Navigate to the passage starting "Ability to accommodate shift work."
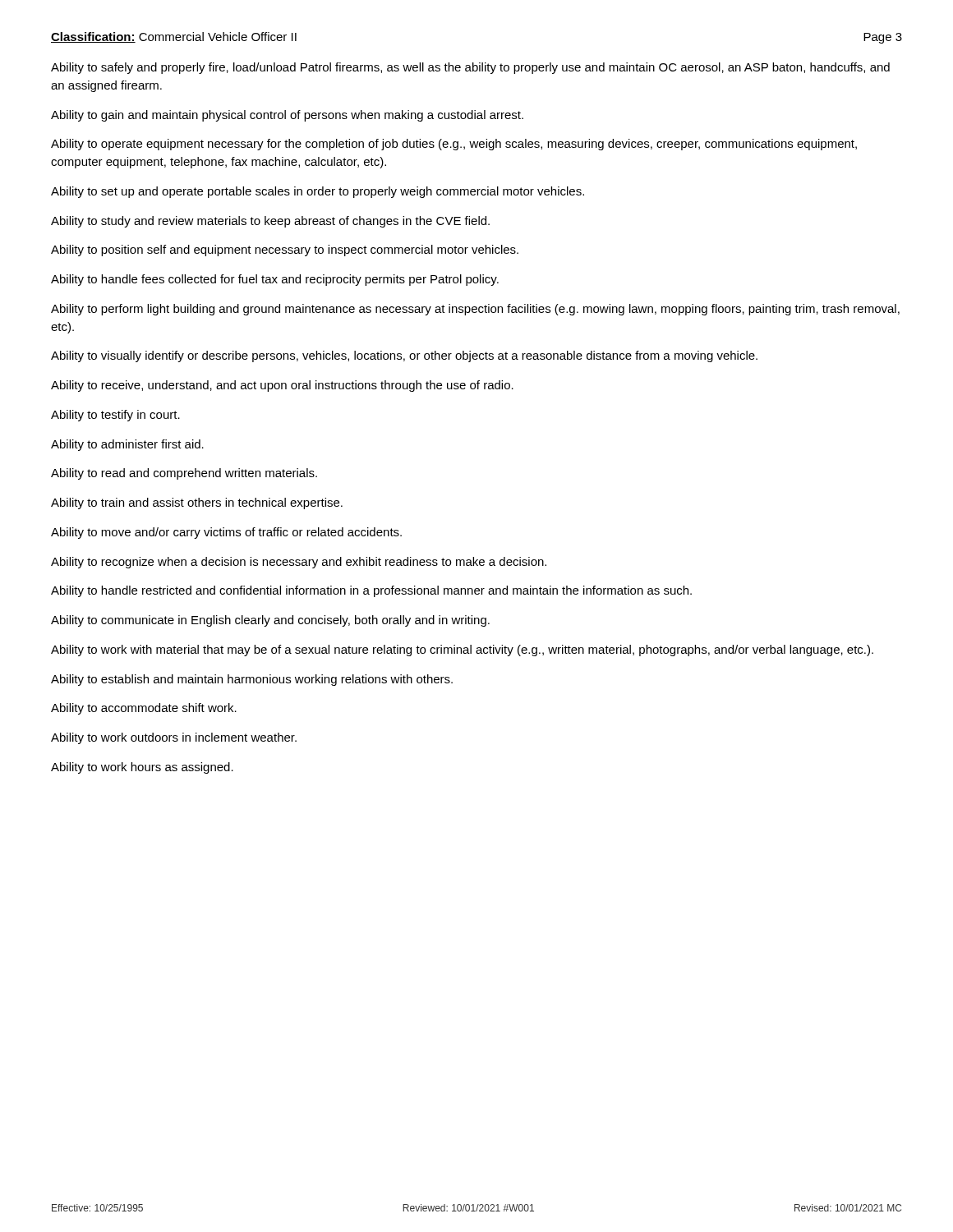953x1232 pixels. point(144,708)
